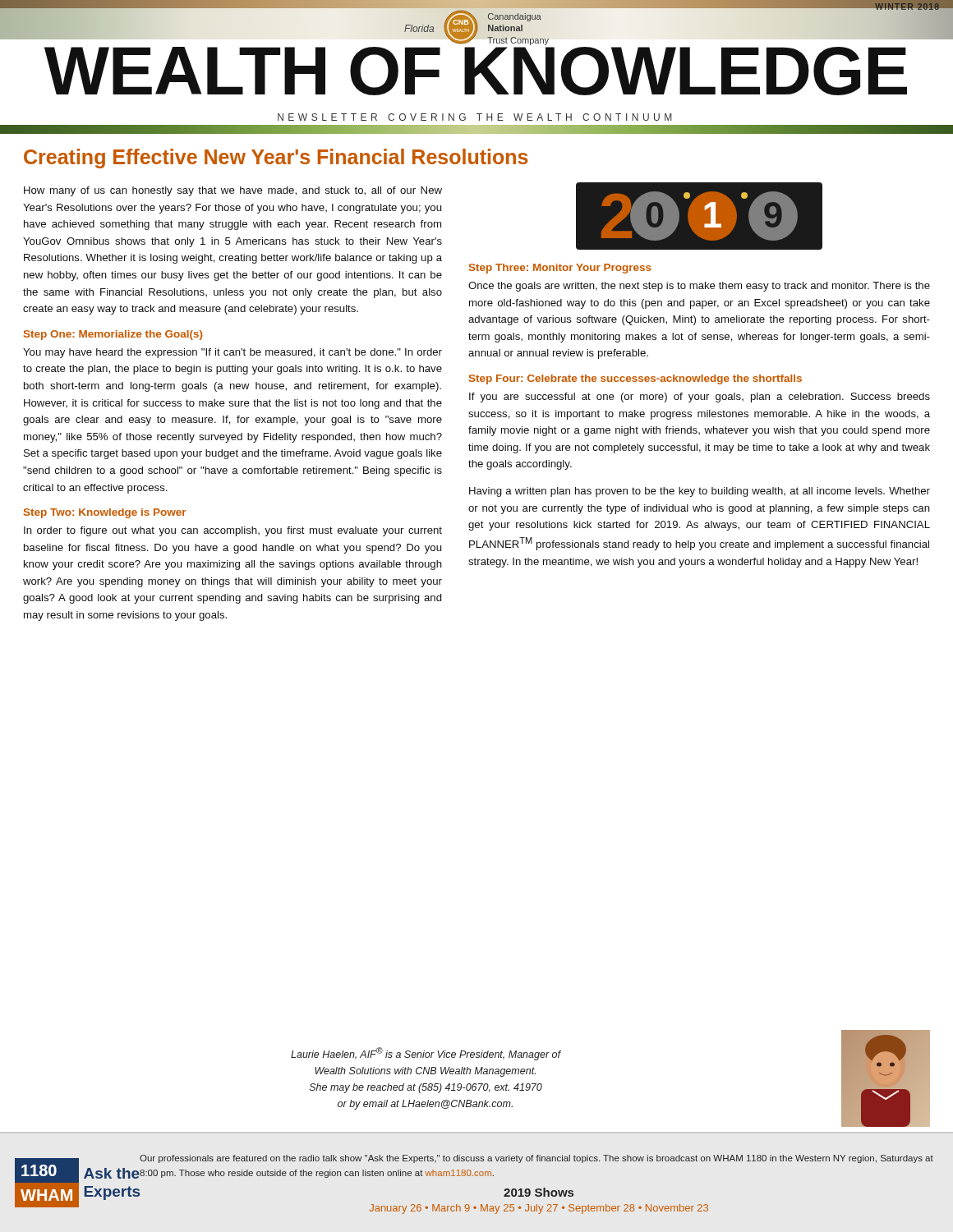Find the text block that reads "You may have heard the expression"
This screenshot has width=953, height=1232.
pos(232,419)
